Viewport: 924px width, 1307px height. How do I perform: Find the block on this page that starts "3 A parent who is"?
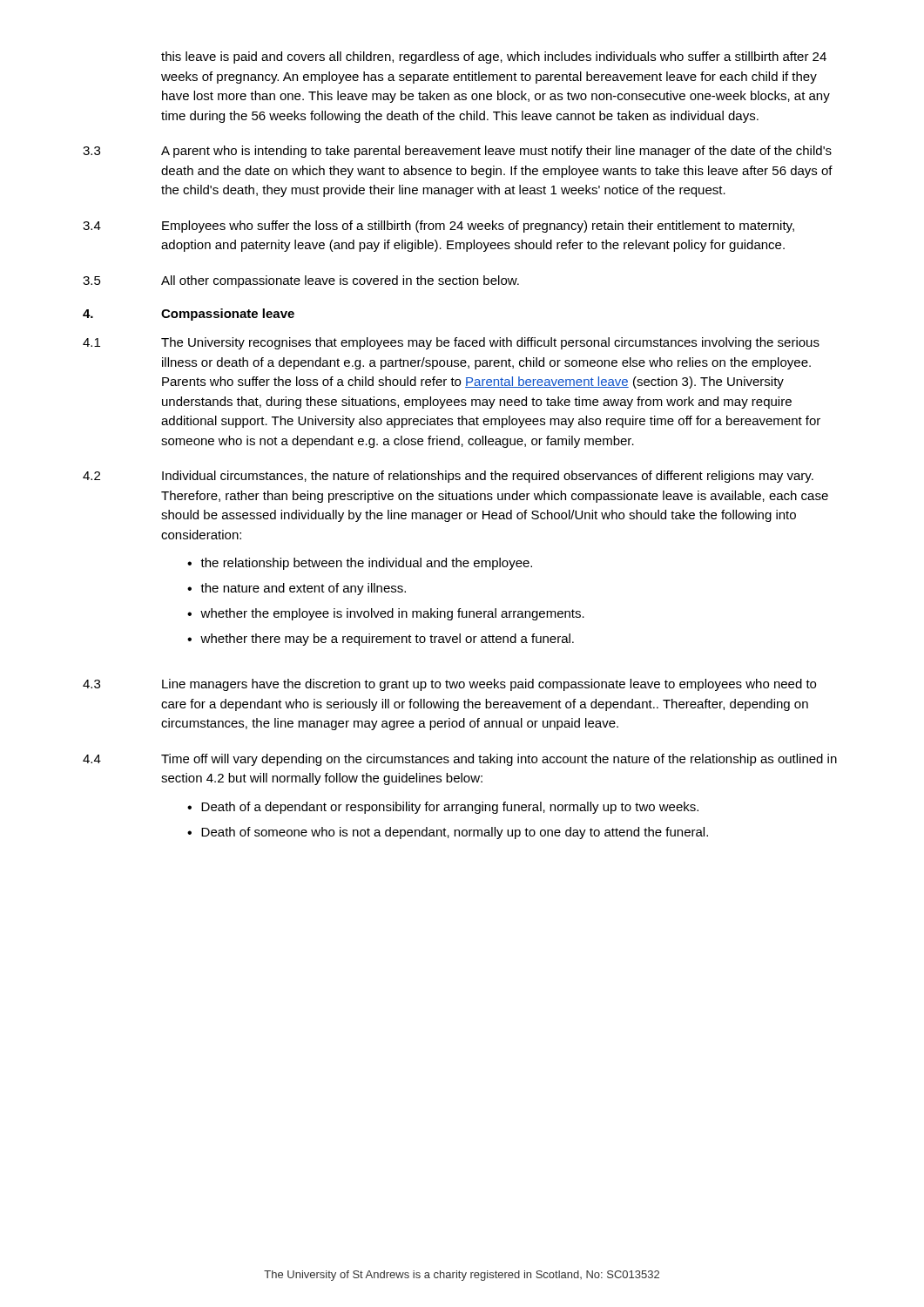point(462,171)
